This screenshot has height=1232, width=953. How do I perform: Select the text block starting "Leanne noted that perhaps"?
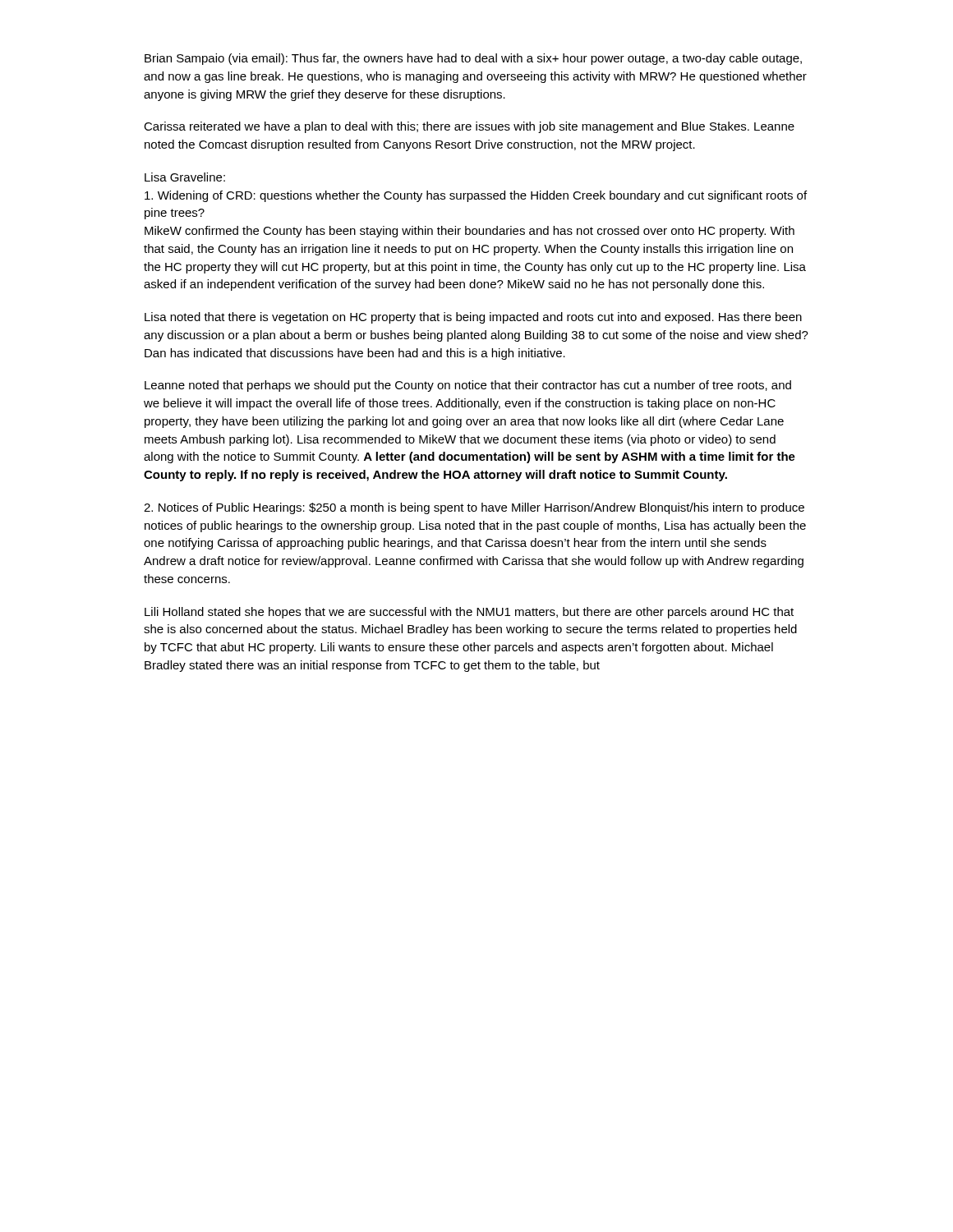[469, 430]
